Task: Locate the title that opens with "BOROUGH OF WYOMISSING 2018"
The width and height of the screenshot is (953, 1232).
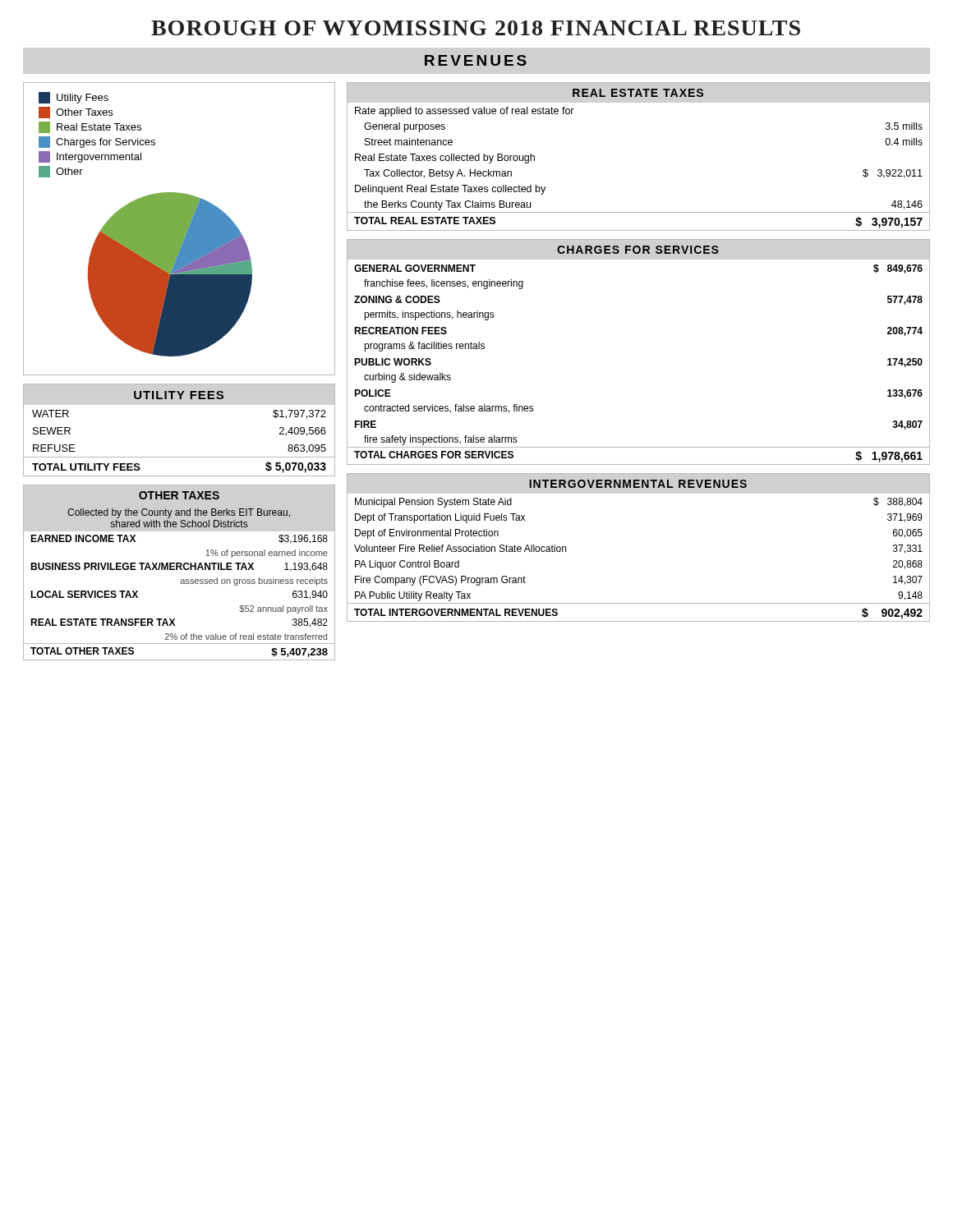Action: [476, 28]
